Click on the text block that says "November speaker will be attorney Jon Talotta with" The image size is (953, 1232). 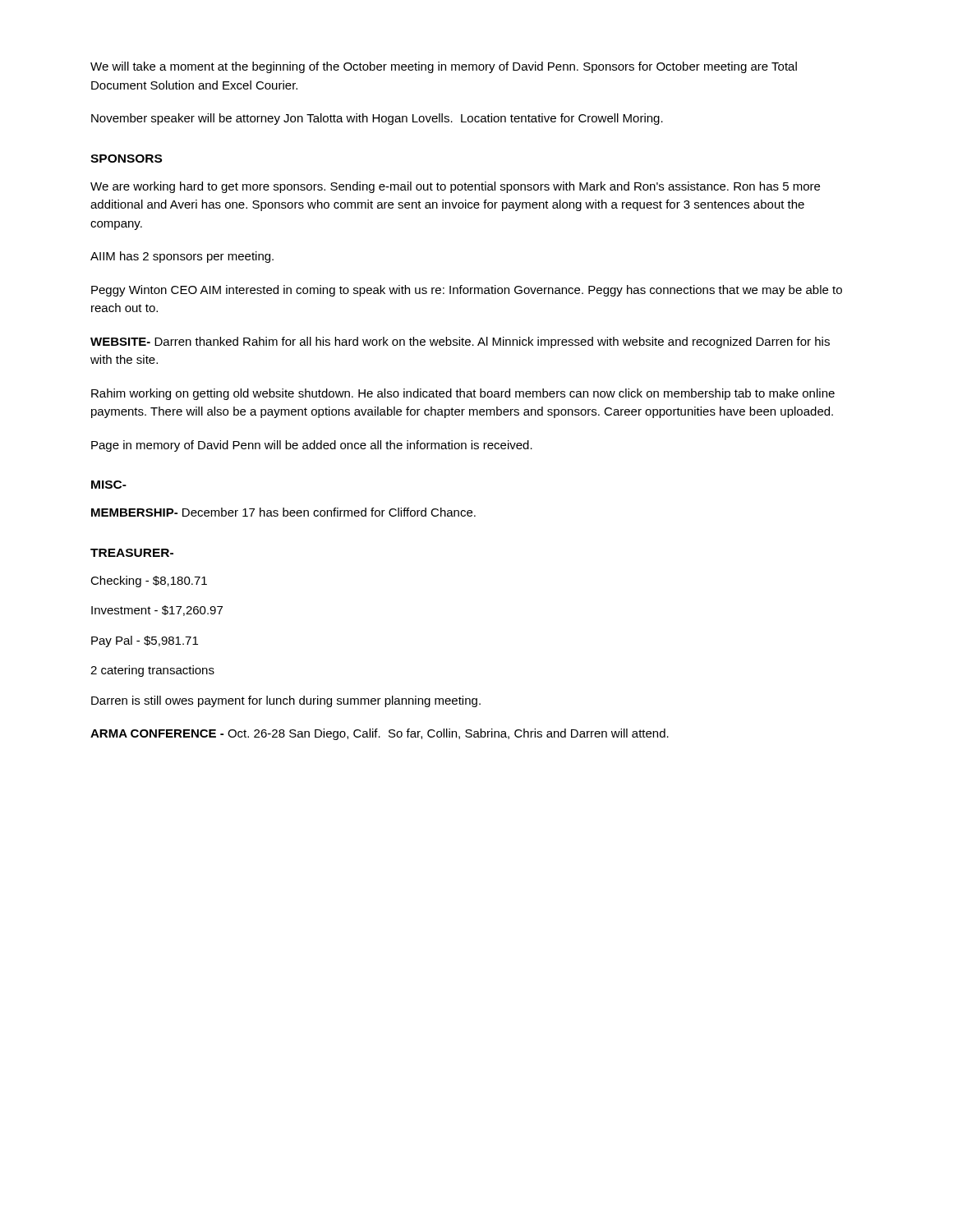[x=377, y=118]
